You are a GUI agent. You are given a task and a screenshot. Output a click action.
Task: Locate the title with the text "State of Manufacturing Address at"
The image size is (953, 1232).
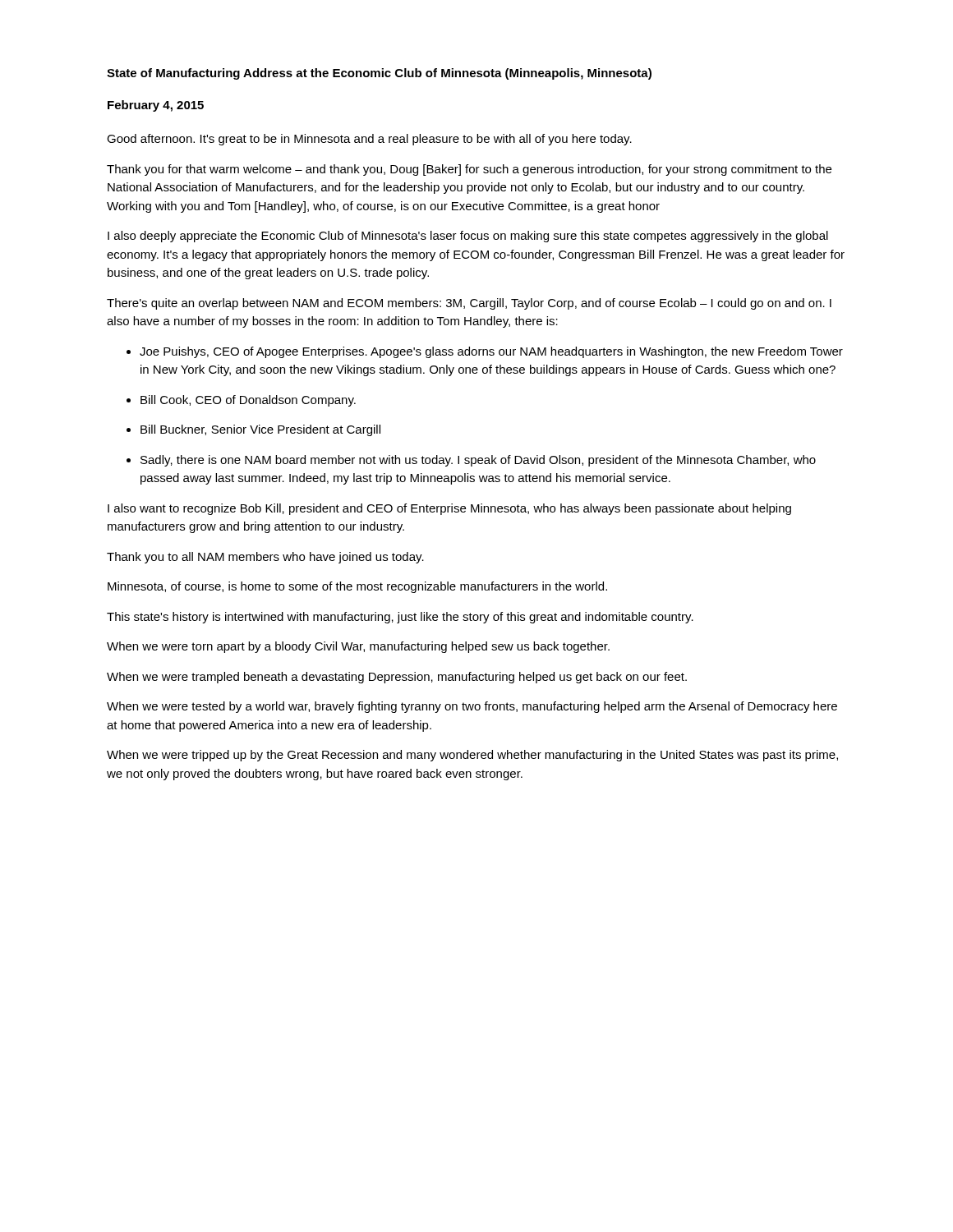click(379, 73)
